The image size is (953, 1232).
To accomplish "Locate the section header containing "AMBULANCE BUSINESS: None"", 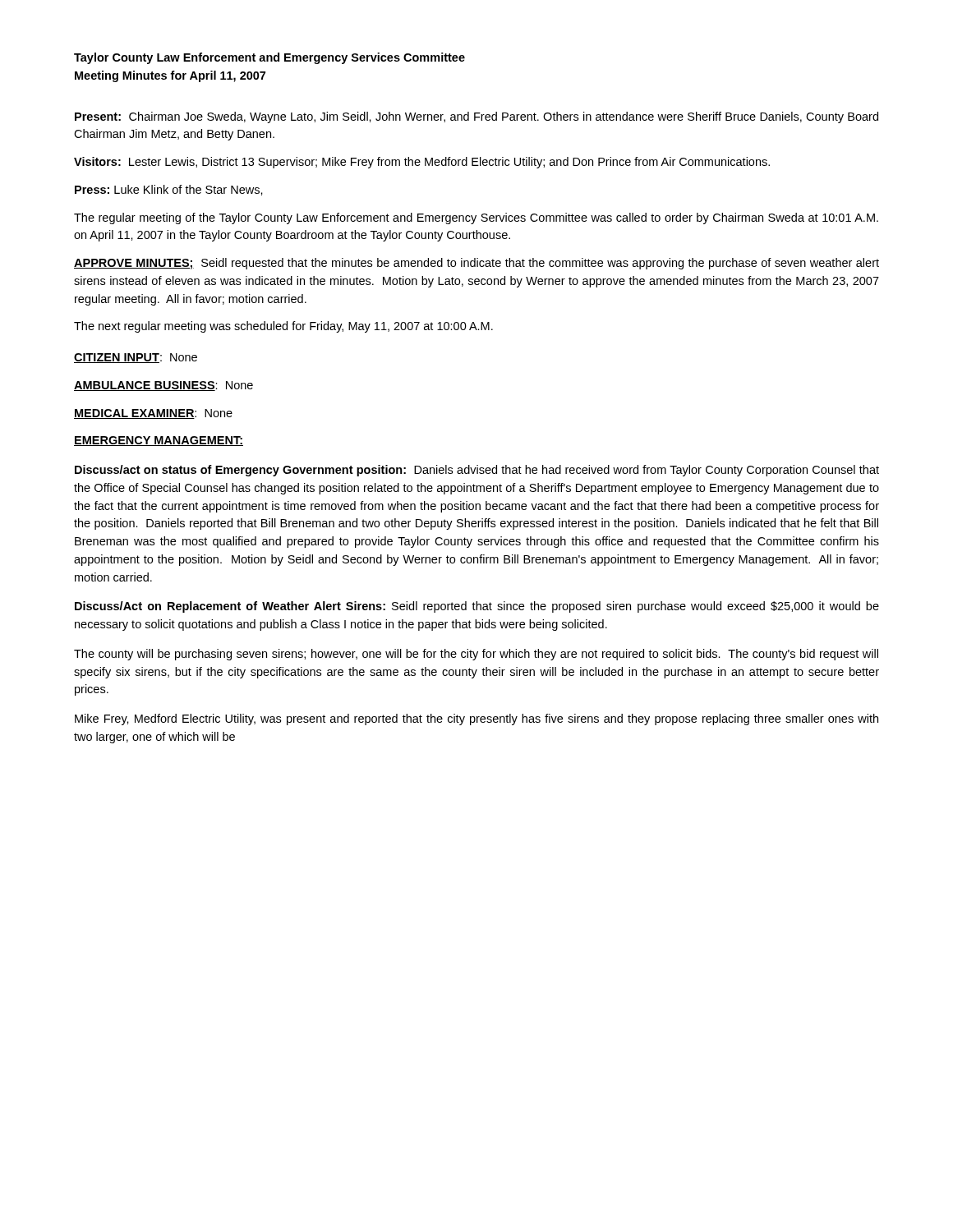I will (x=163, y=386).
